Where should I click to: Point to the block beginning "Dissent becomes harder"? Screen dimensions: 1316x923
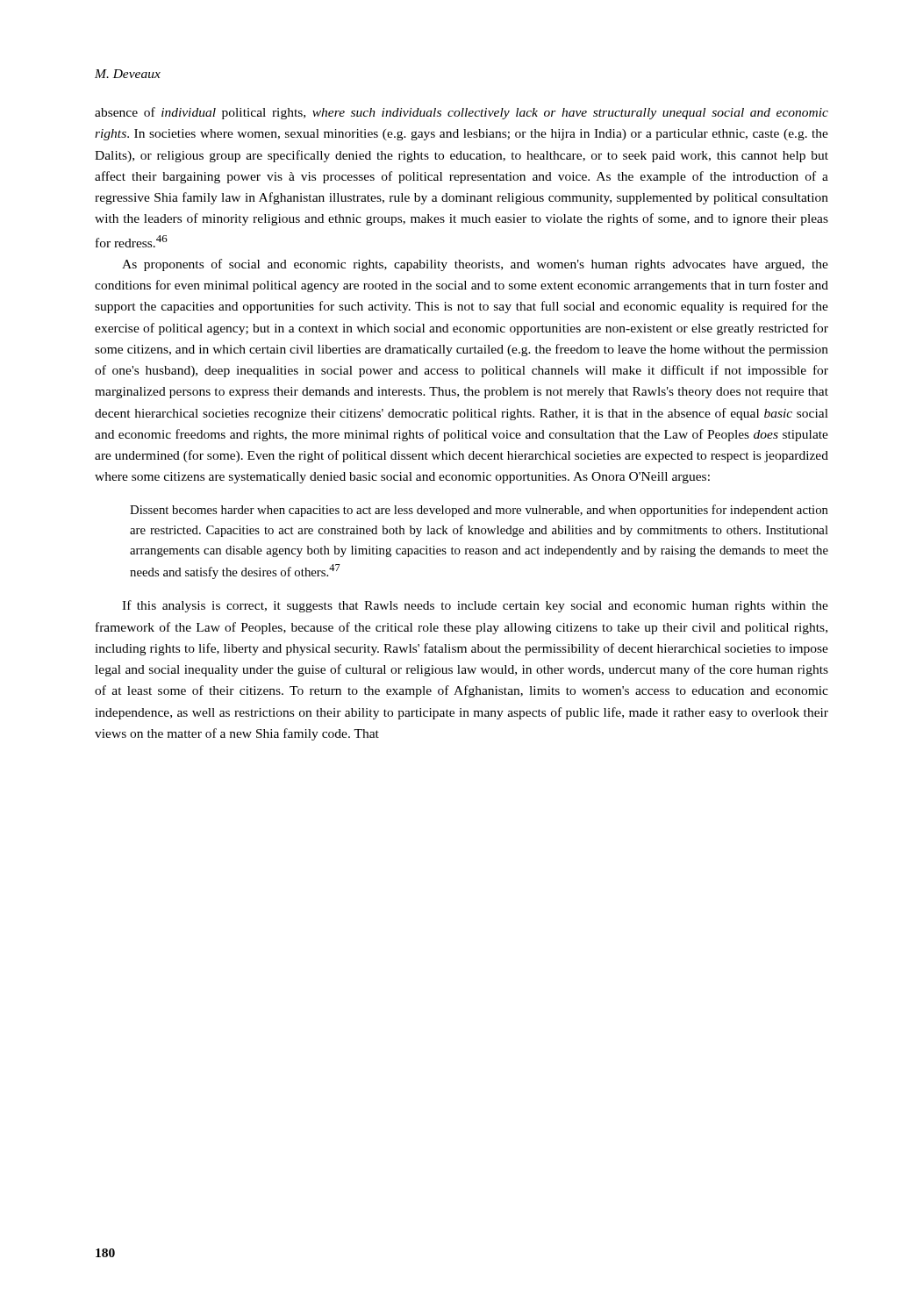pos(479,541)
